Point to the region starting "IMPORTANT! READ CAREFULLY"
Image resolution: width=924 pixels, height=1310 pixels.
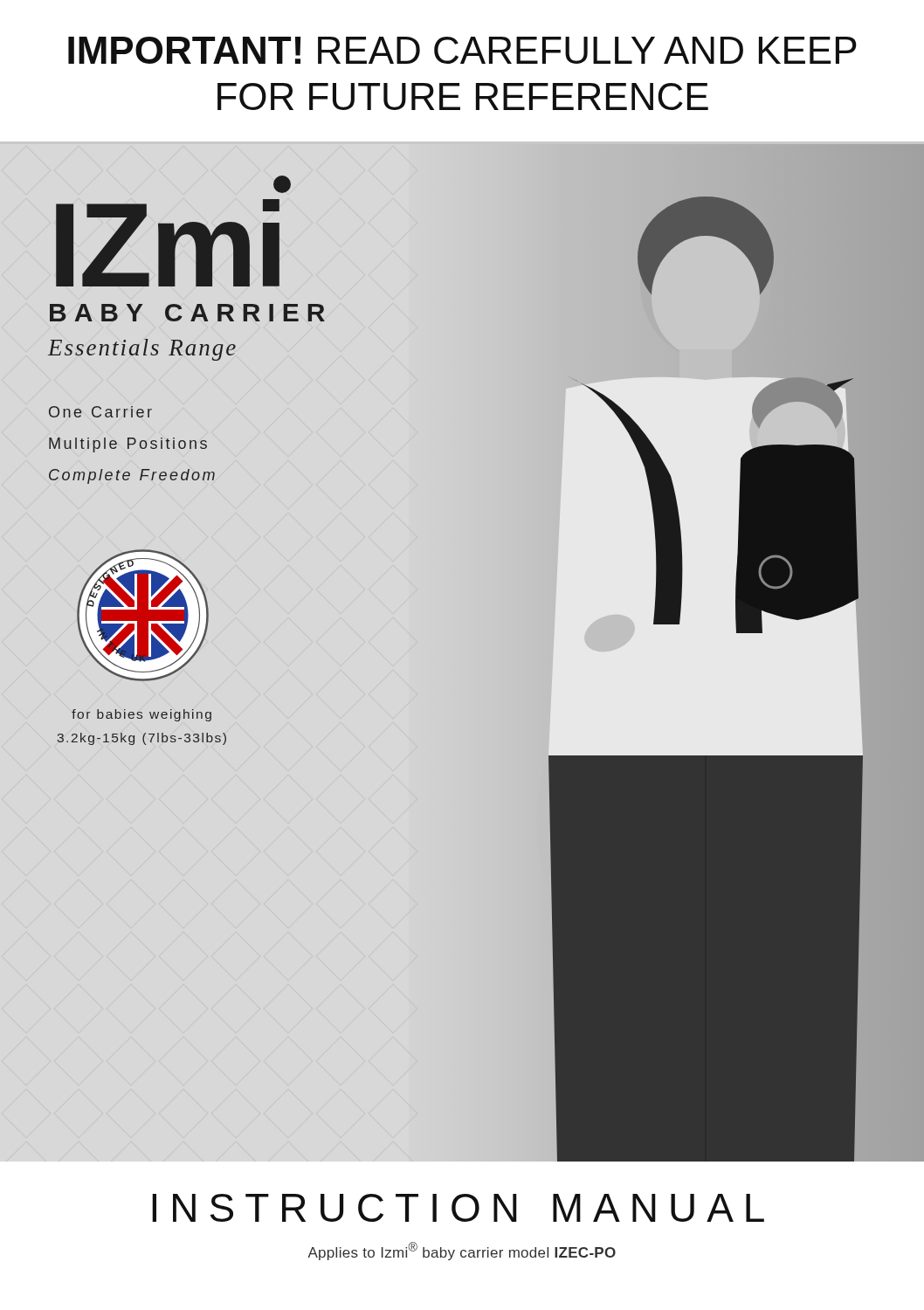click(462, 74)
